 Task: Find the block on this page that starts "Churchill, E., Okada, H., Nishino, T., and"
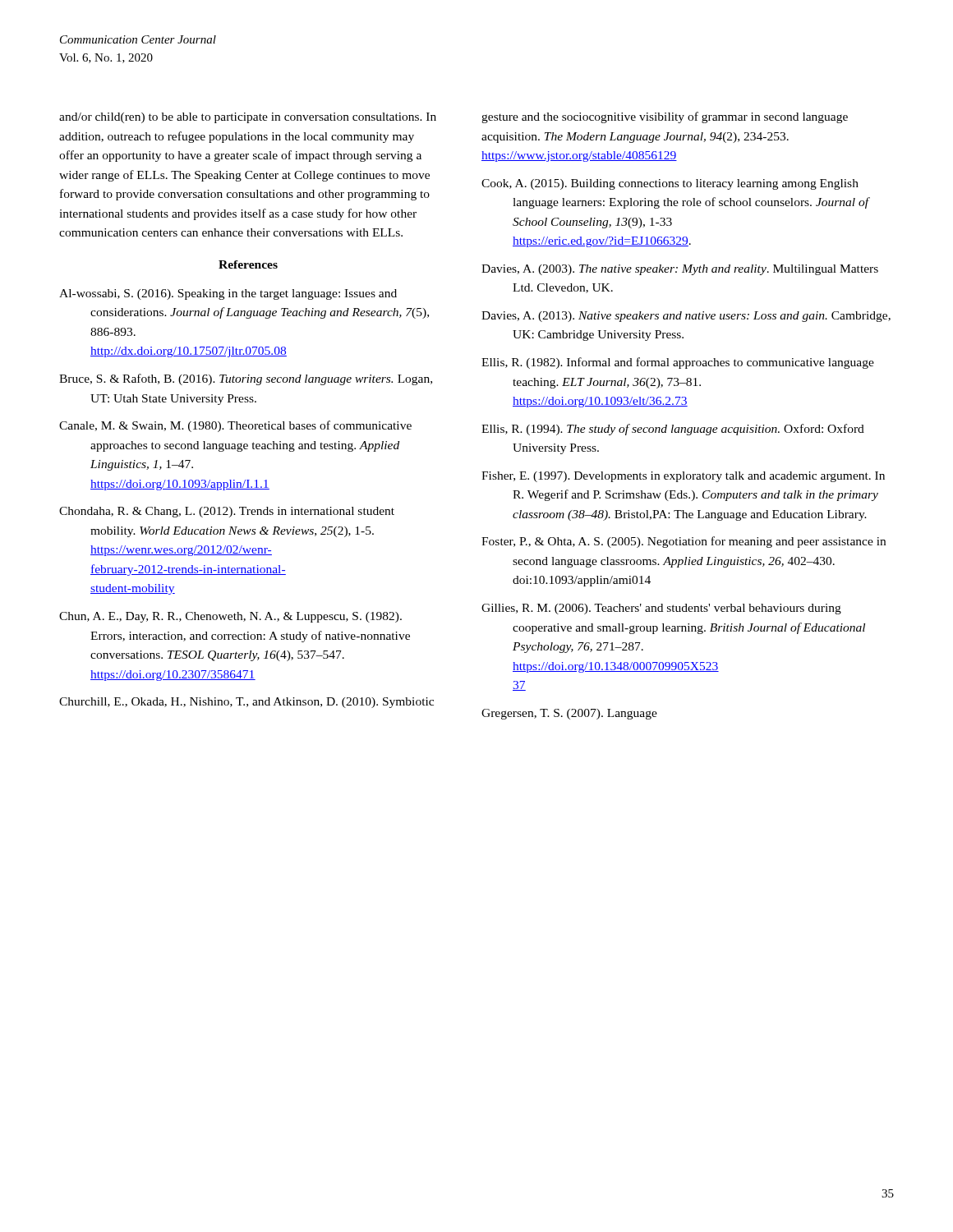[247, 701]
